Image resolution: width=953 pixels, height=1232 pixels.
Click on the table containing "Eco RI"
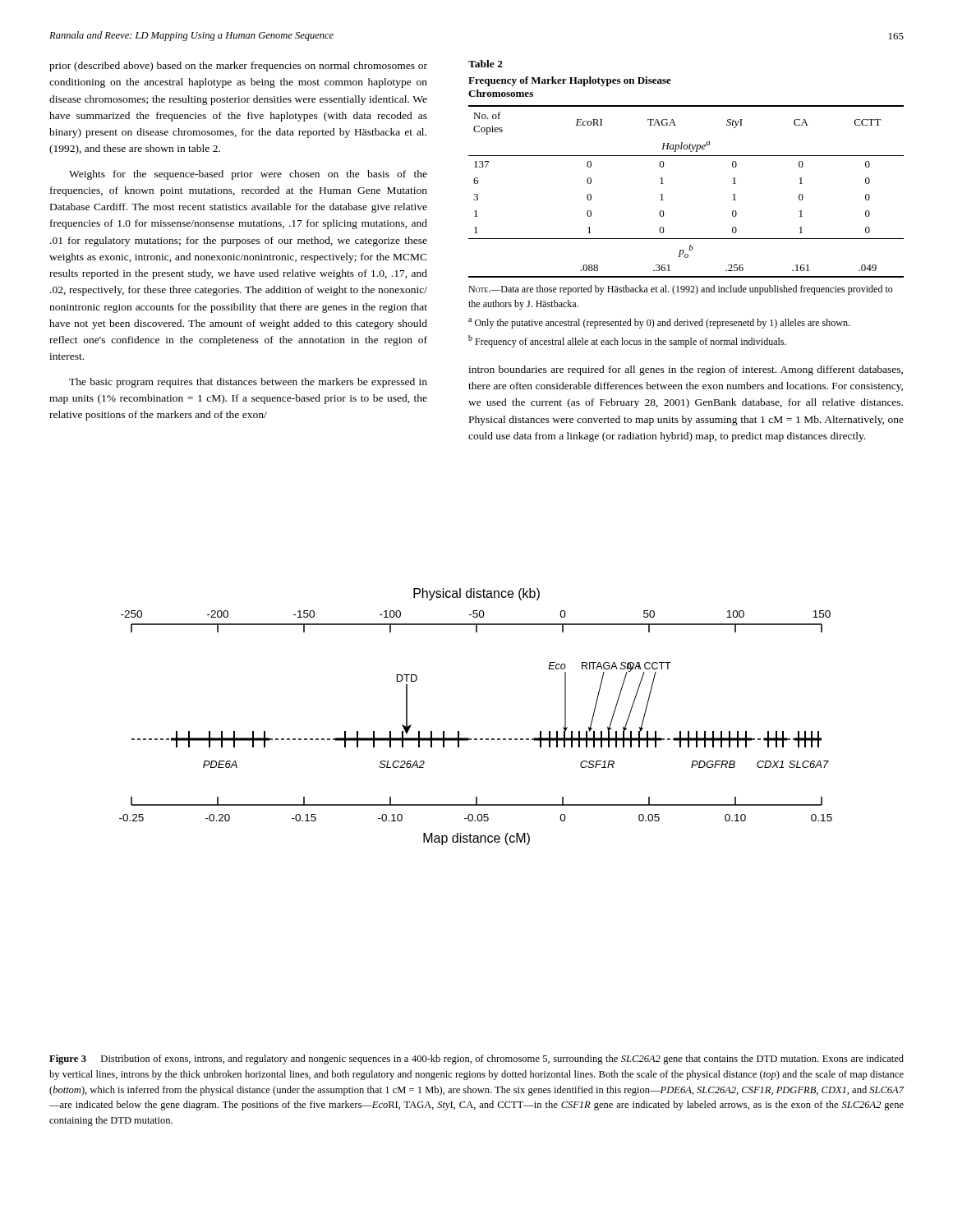(x=686, y=204)
